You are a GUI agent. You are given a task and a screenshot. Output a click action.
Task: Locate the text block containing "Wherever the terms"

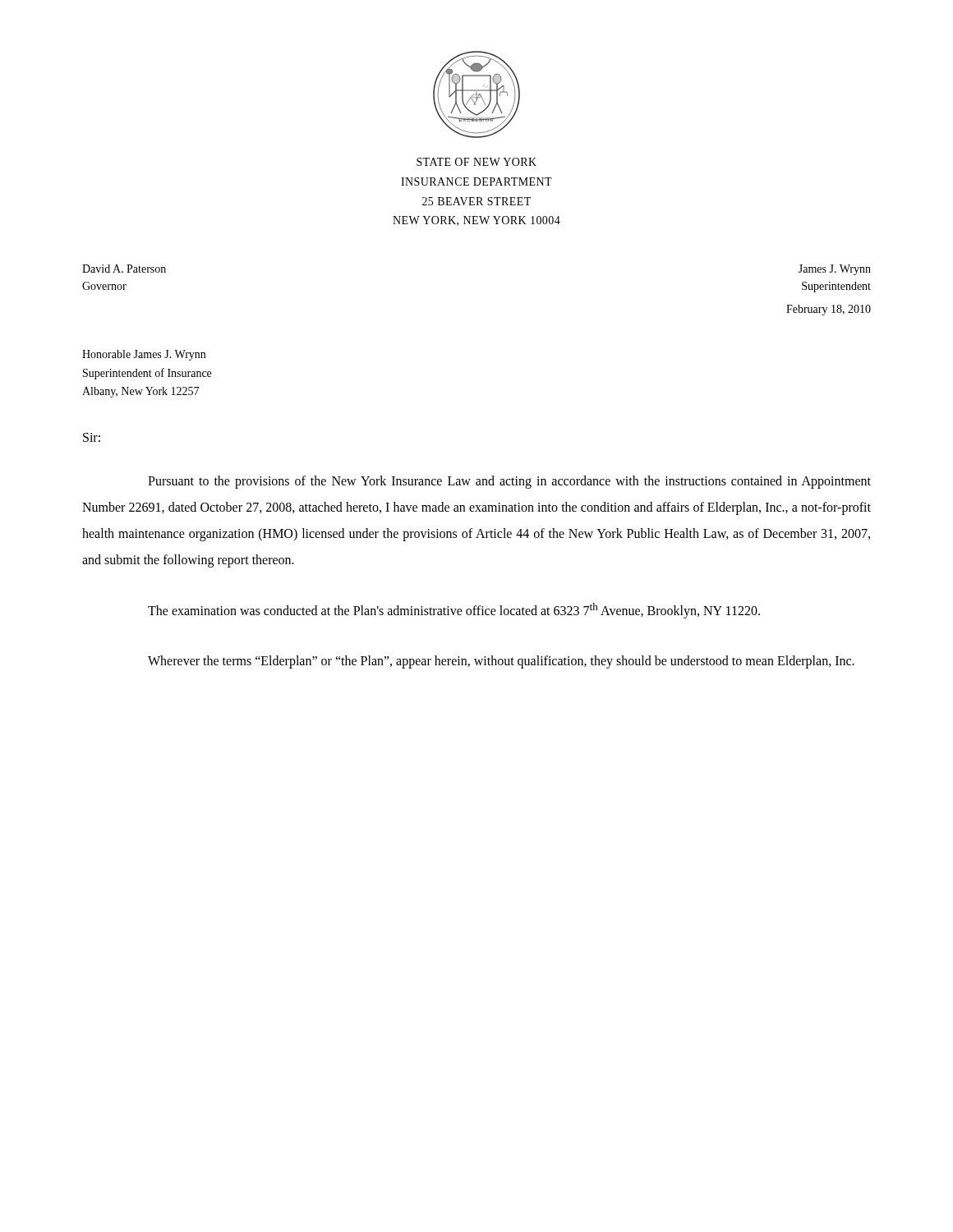click(476, 661)
